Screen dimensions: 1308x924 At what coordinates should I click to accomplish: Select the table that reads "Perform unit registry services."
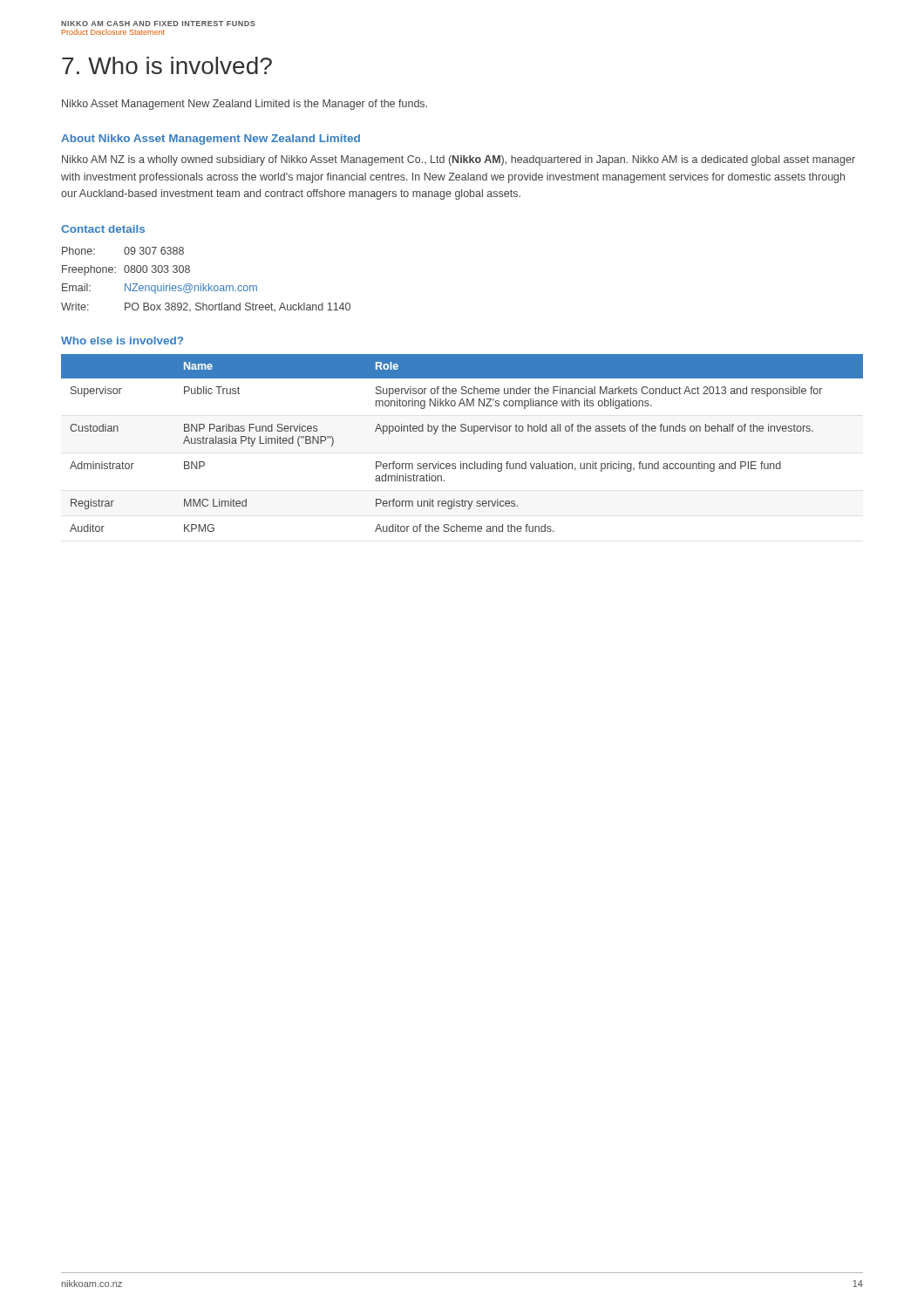pyautogui.click(x=462, y=448)
